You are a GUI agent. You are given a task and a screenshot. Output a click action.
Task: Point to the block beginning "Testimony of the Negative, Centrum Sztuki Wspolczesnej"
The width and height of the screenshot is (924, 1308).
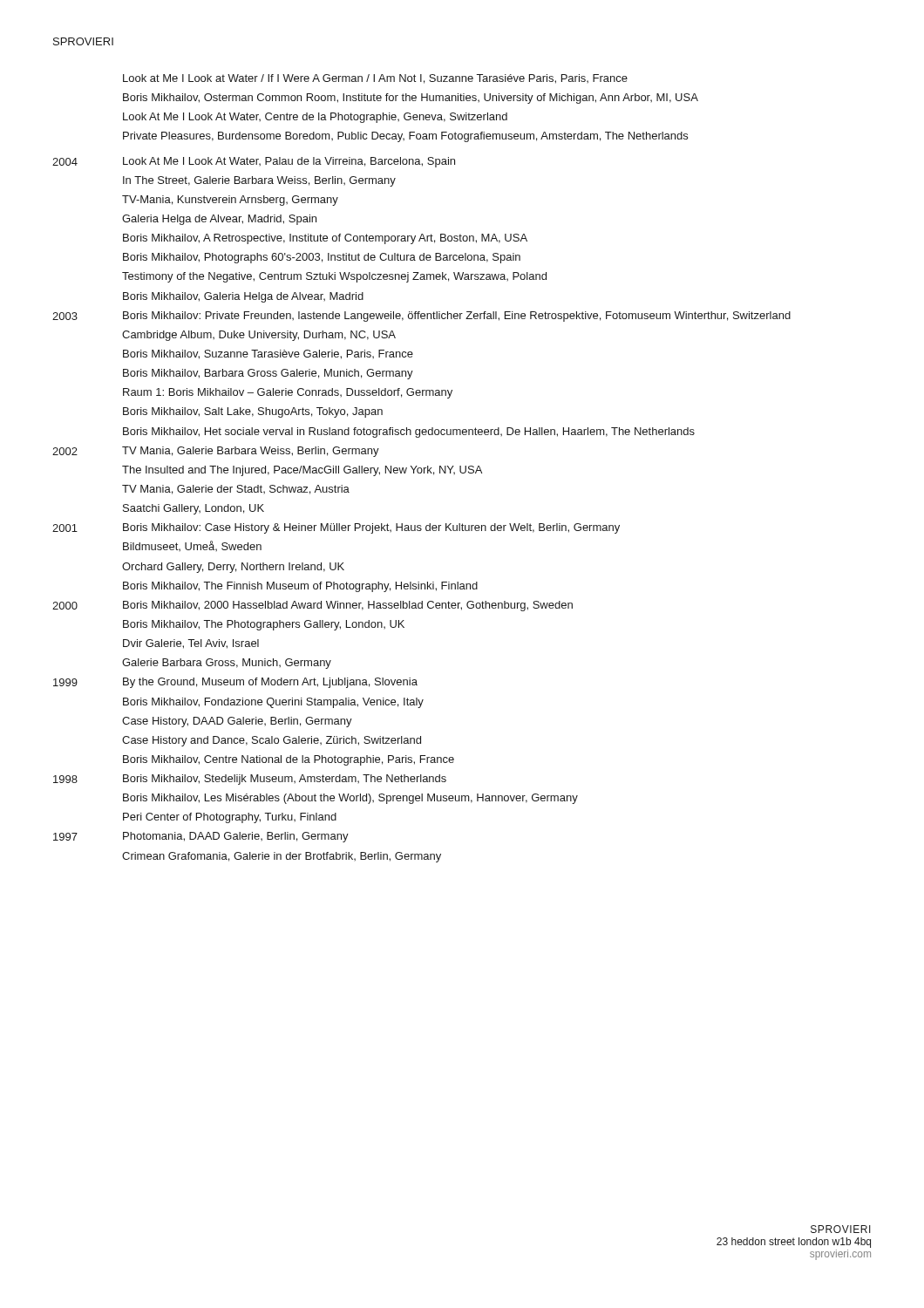[335, 276]
